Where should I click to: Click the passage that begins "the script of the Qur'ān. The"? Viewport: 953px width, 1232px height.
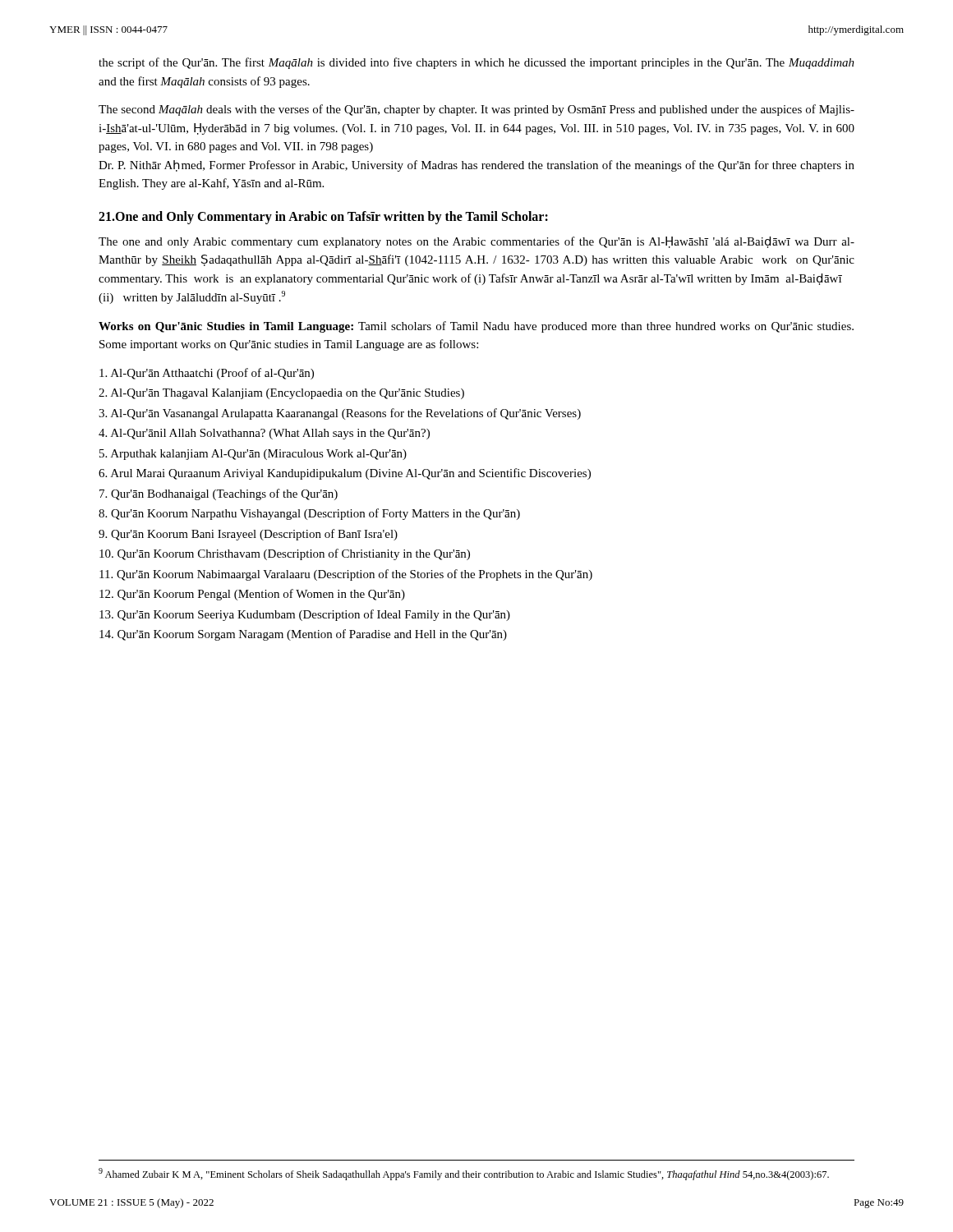click(x=476, y=72)
